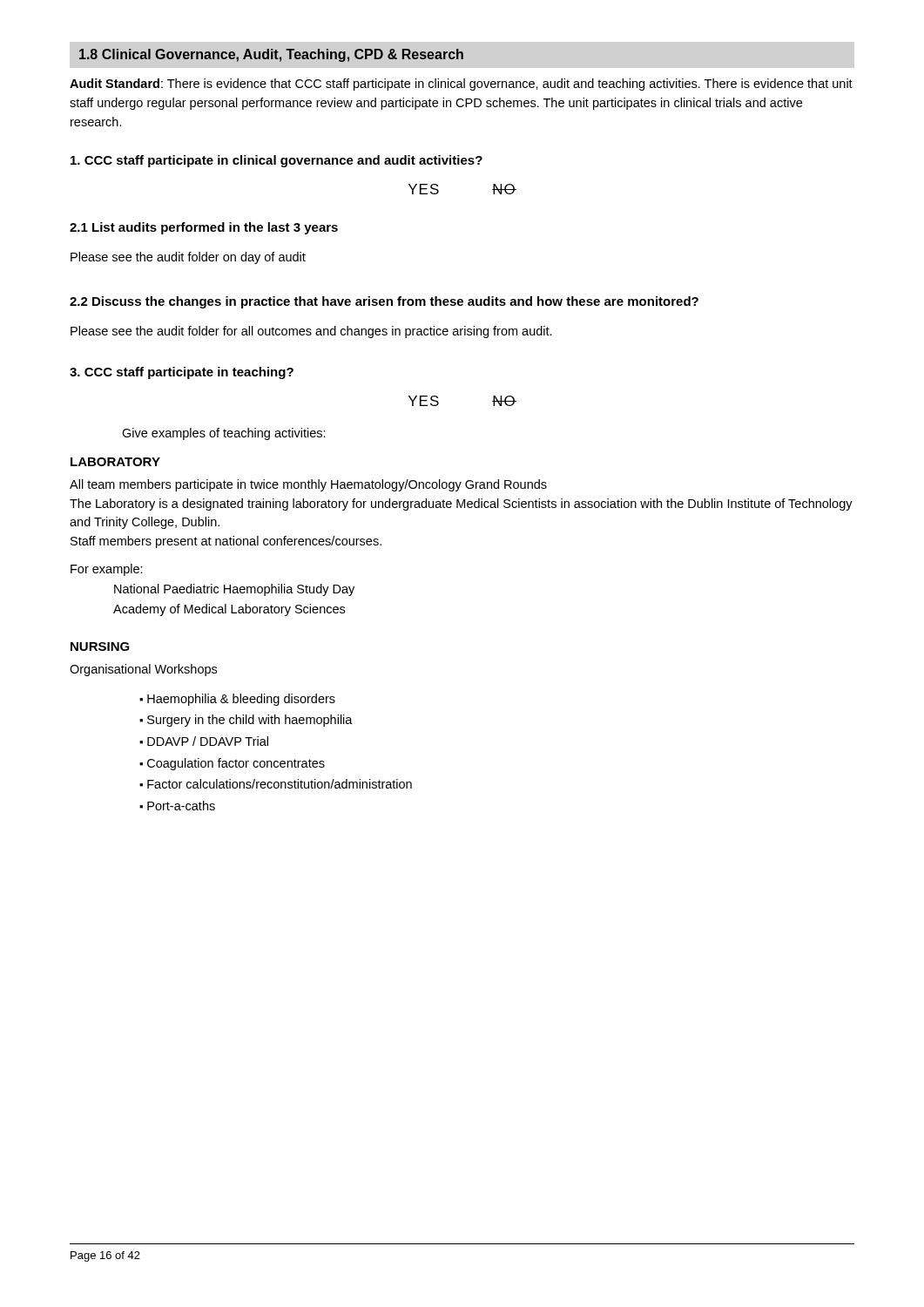
Task: Locate the text block starting "Haemophilia & bleeding disorders"
Action: click(241, 699)
